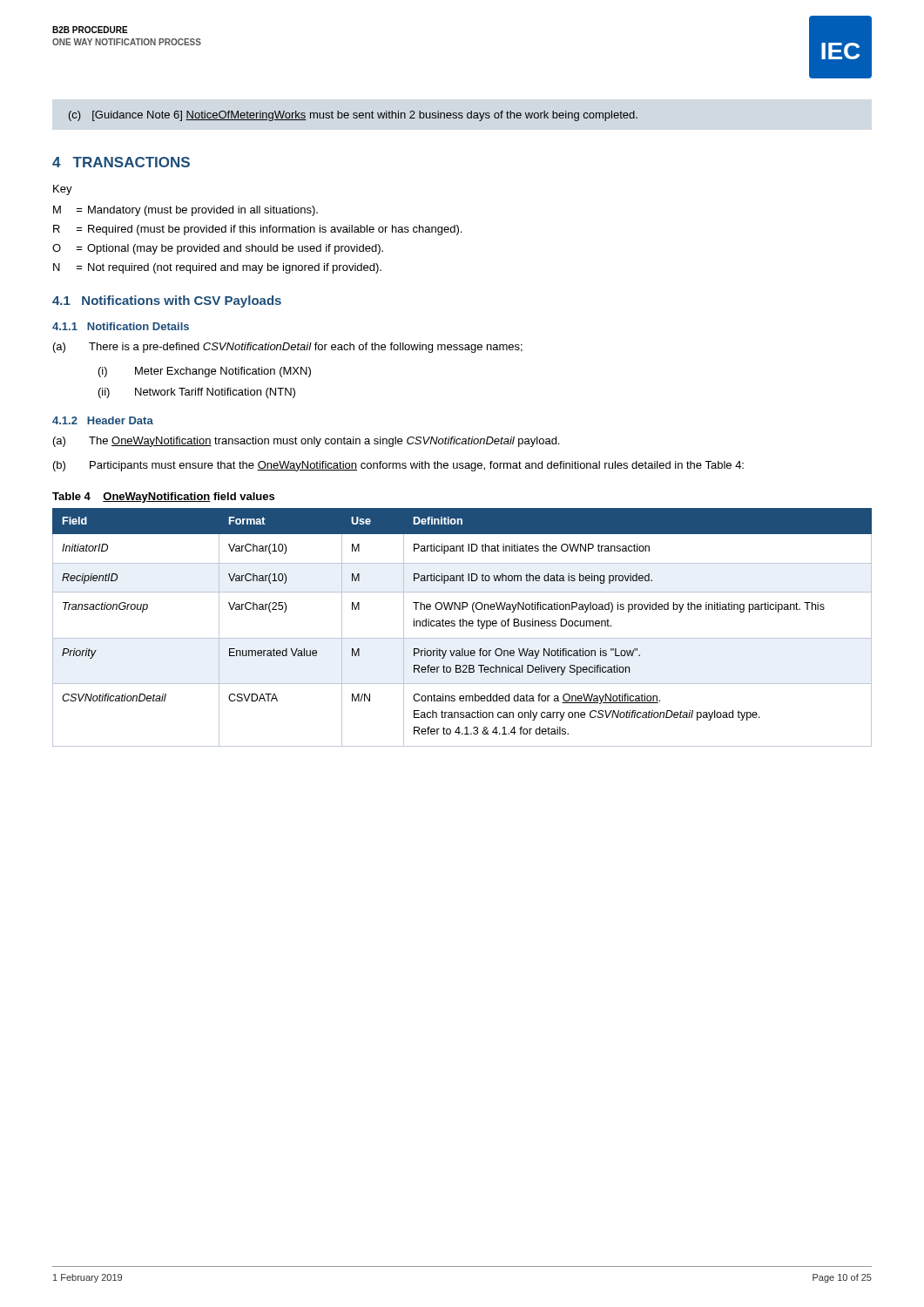Navigate to the block starting "4.1.1 Notification Details"
This screenshot has height=1307, width=924.
pyautogui.click(x=121, y=326)
